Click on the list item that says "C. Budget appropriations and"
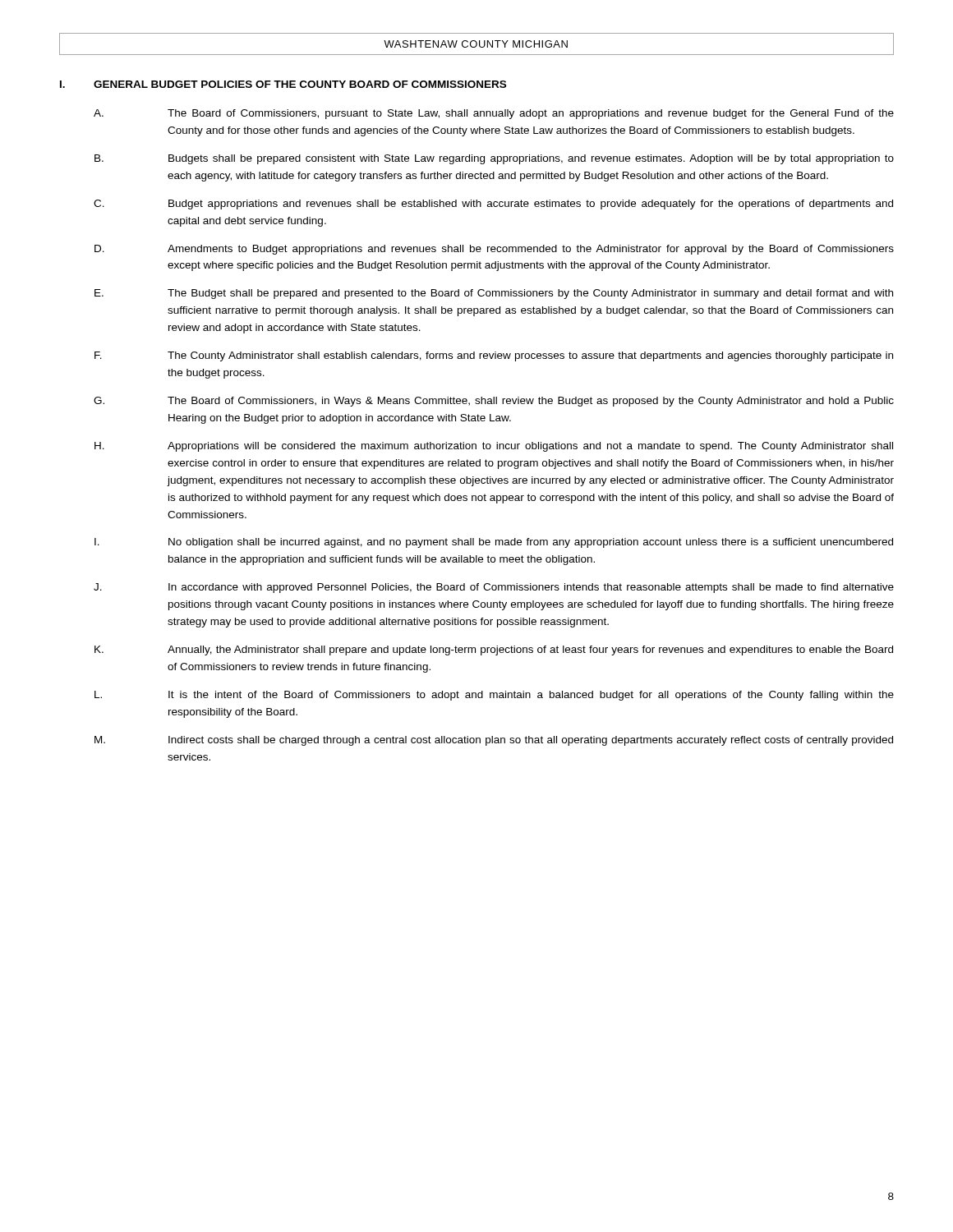 [476, 212]
